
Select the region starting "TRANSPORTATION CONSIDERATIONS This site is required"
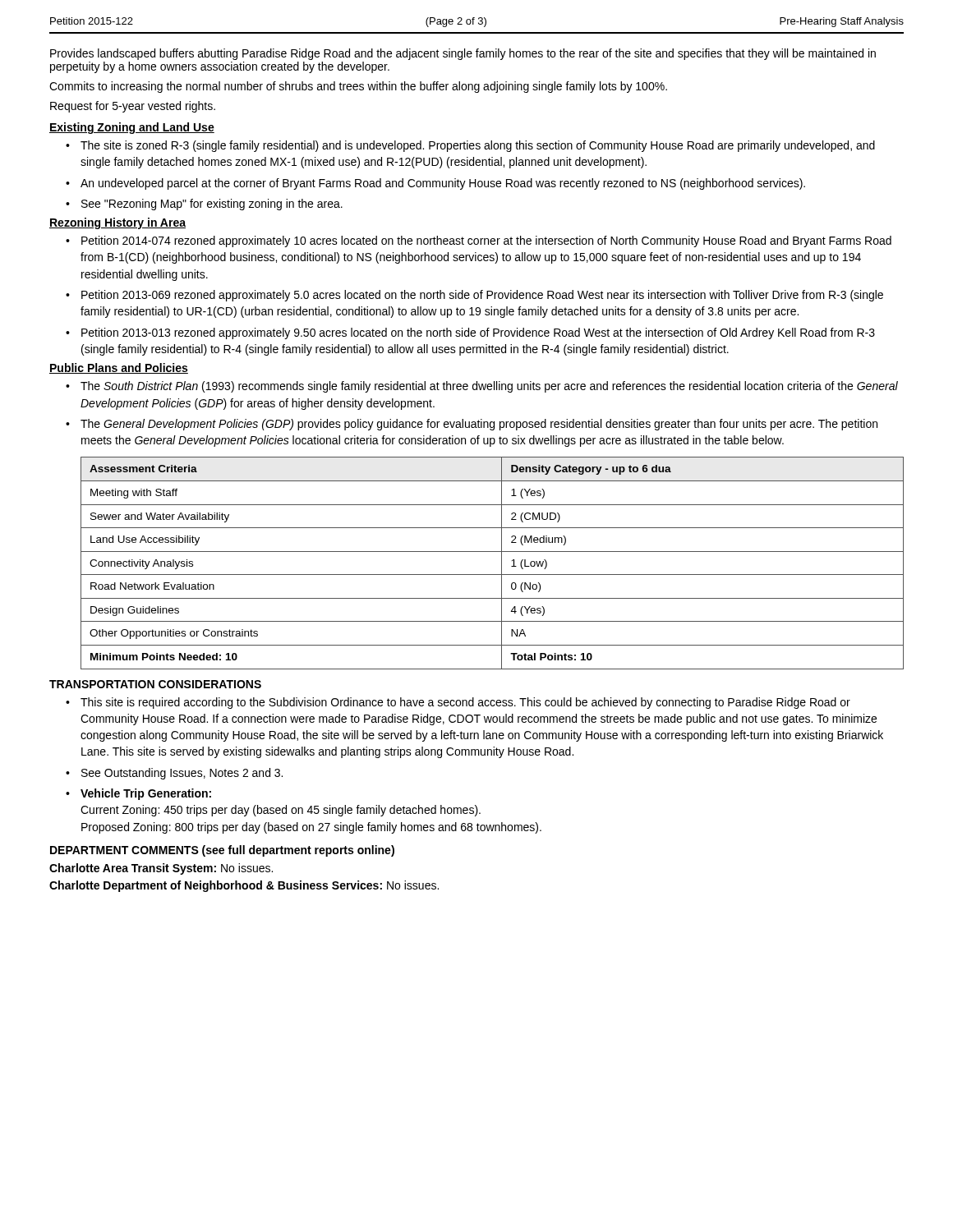(x=476, y=756)
